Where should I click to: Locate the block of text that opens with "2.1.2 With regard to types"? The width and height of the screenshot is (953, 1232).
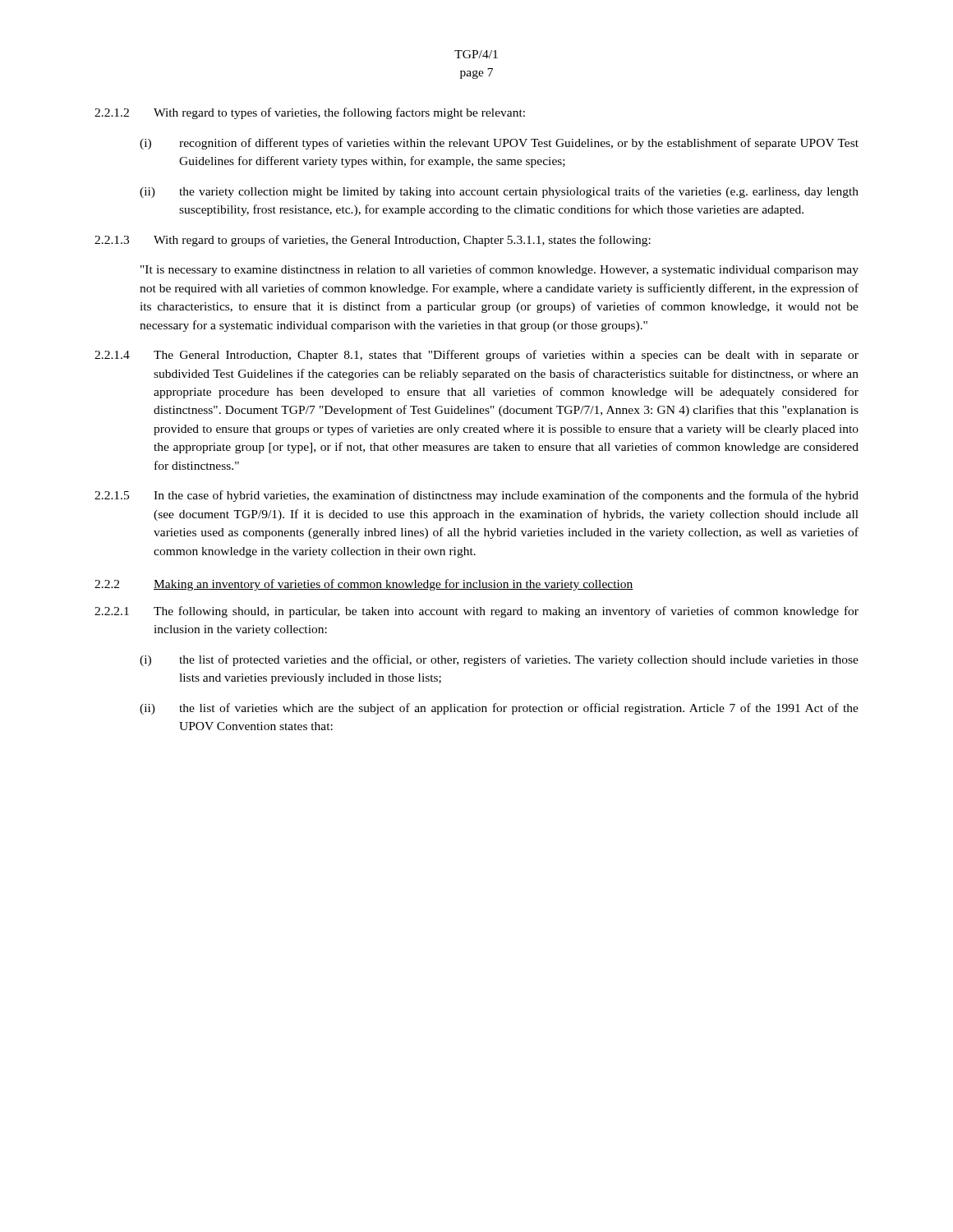coord(476,113)
